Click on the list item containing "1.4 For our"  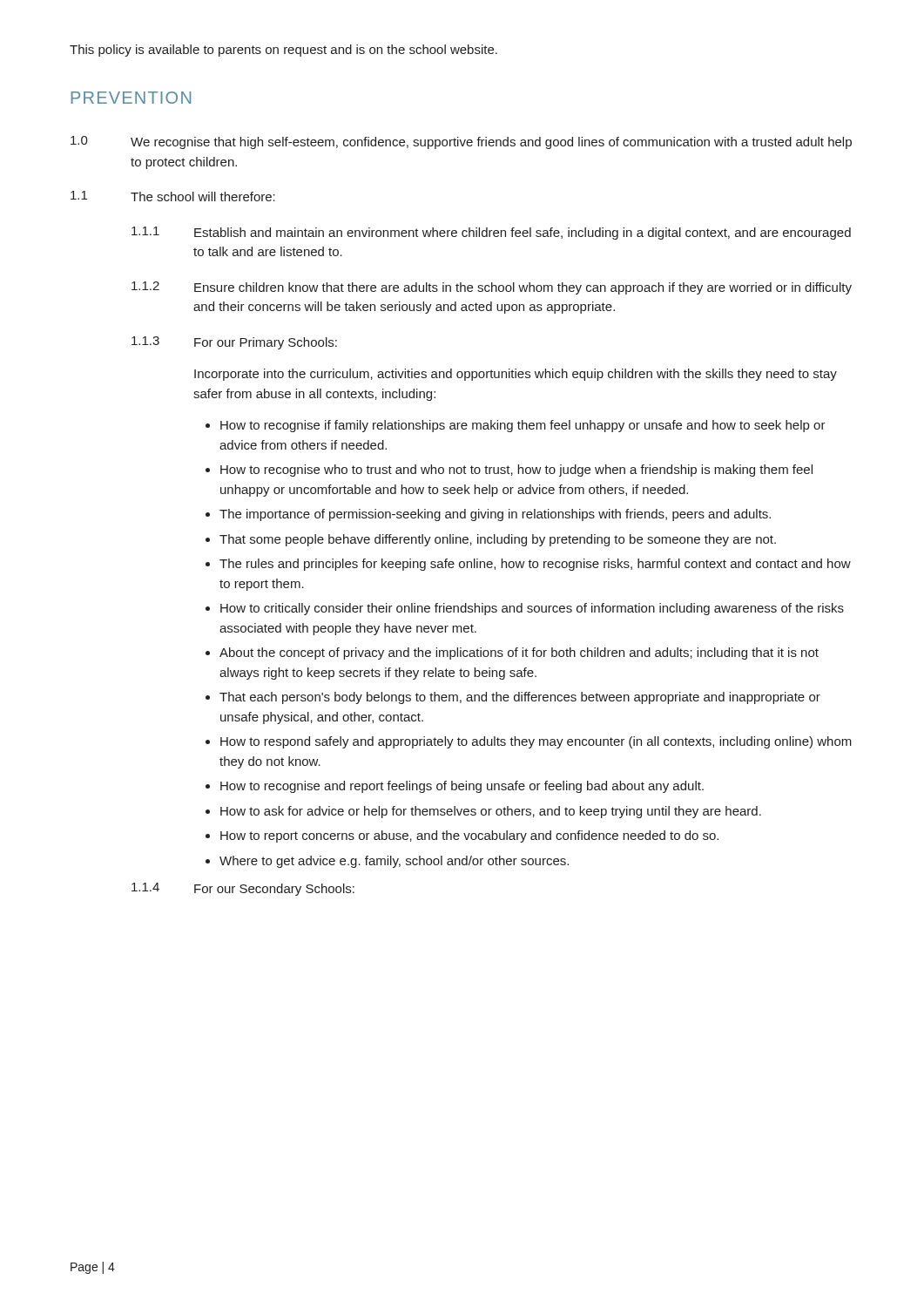point(243,889)
